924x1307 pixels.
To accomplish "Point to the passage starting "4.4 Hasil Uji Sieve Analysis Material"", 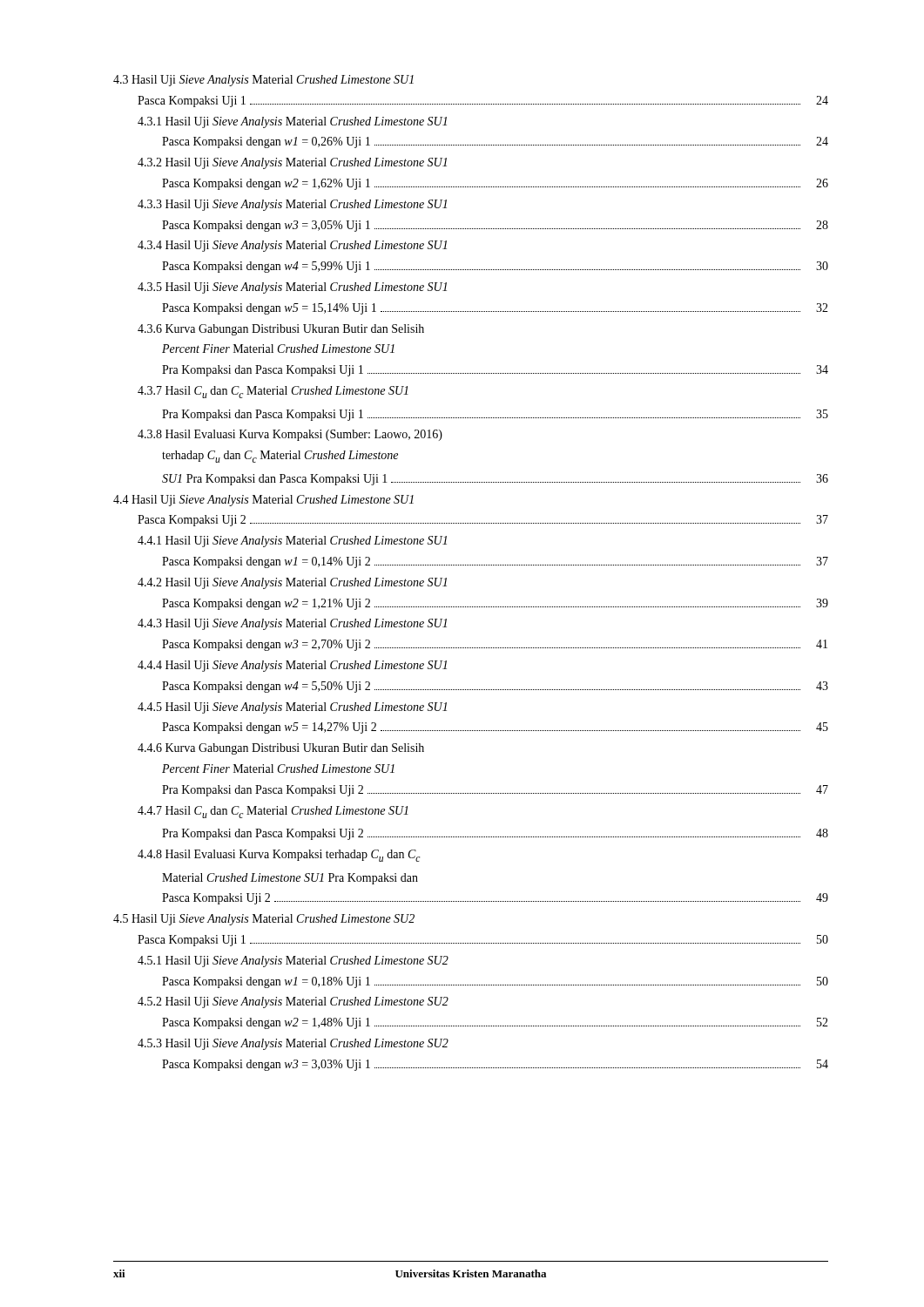I will pyautogui.click(x=264, y=500).
